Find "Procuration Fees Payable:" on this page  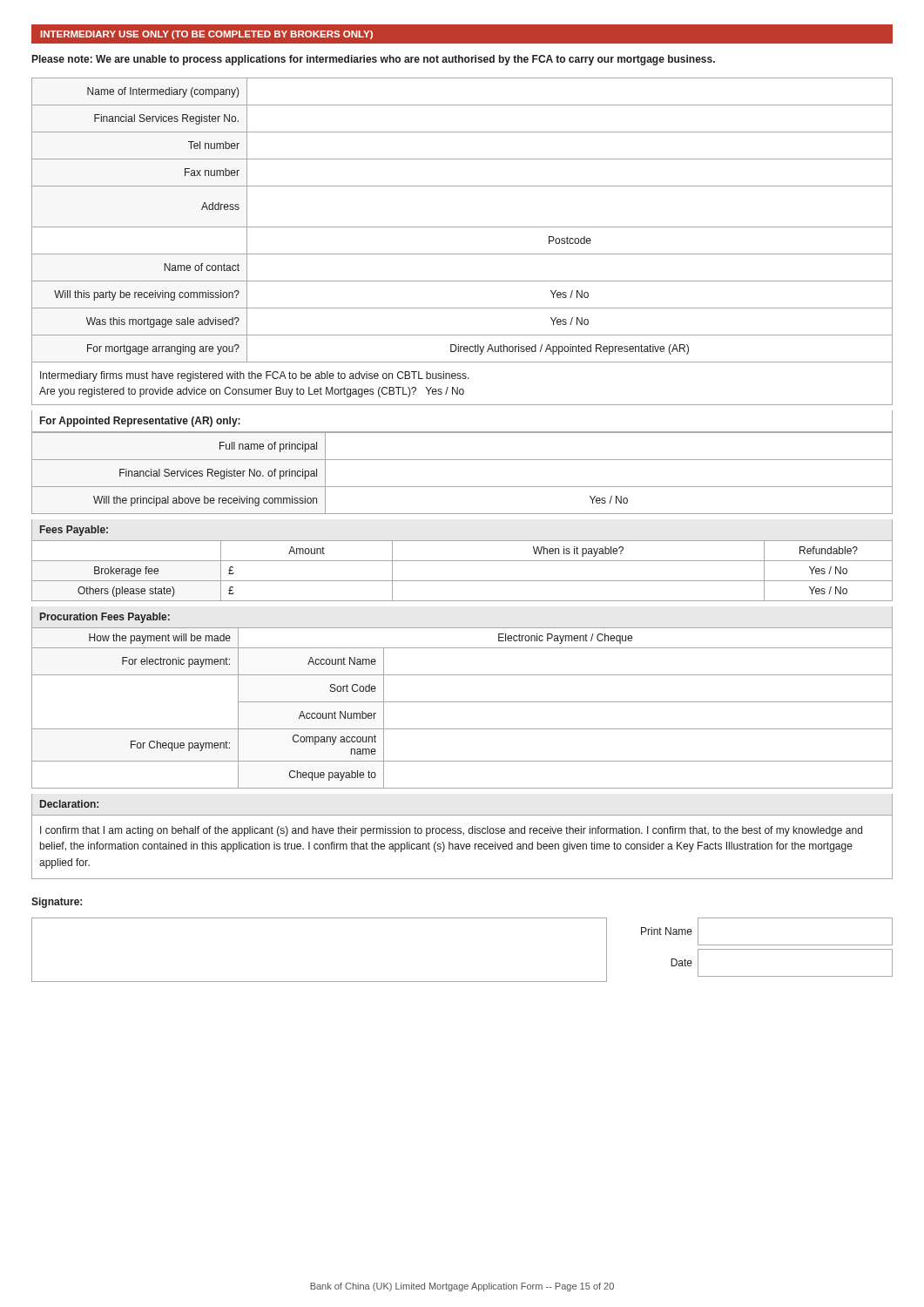[105, 617]
